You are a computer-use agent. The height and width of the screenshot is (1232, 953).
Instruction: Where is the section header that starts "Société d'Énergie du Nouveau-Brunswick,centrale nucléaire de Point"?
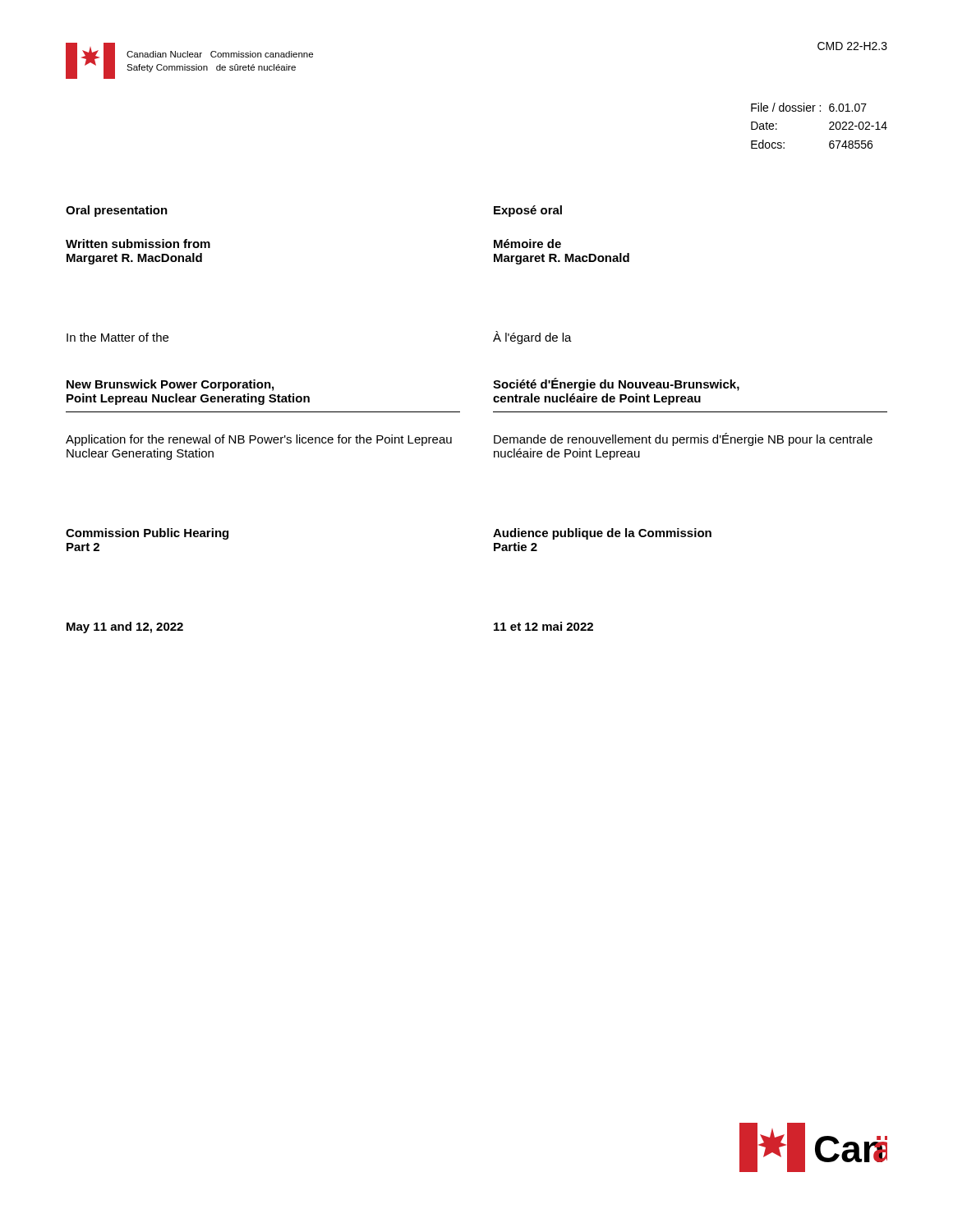[616, 391]
